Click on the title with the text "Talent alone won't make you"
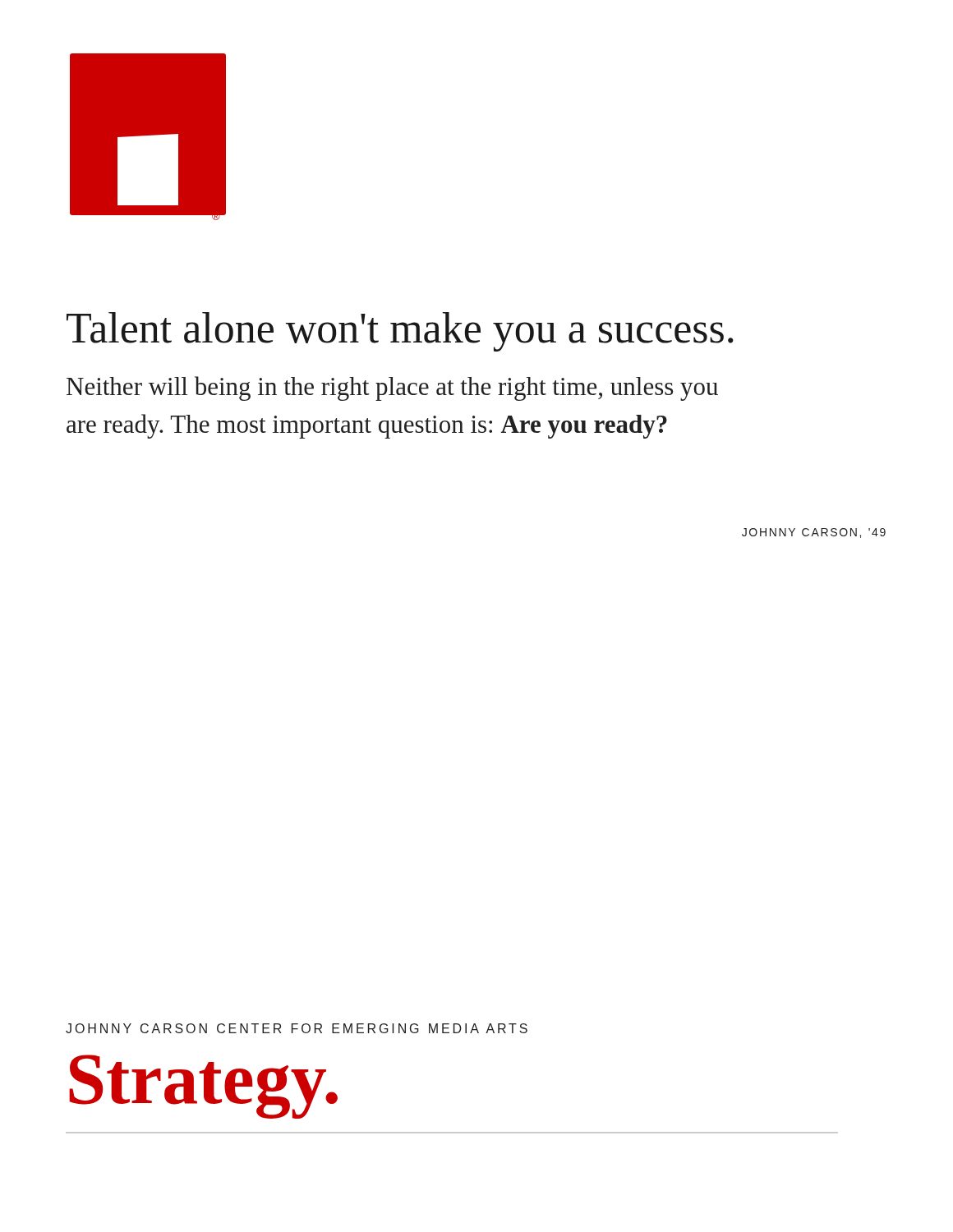953x1232 pixels. [x=452, y=374]
